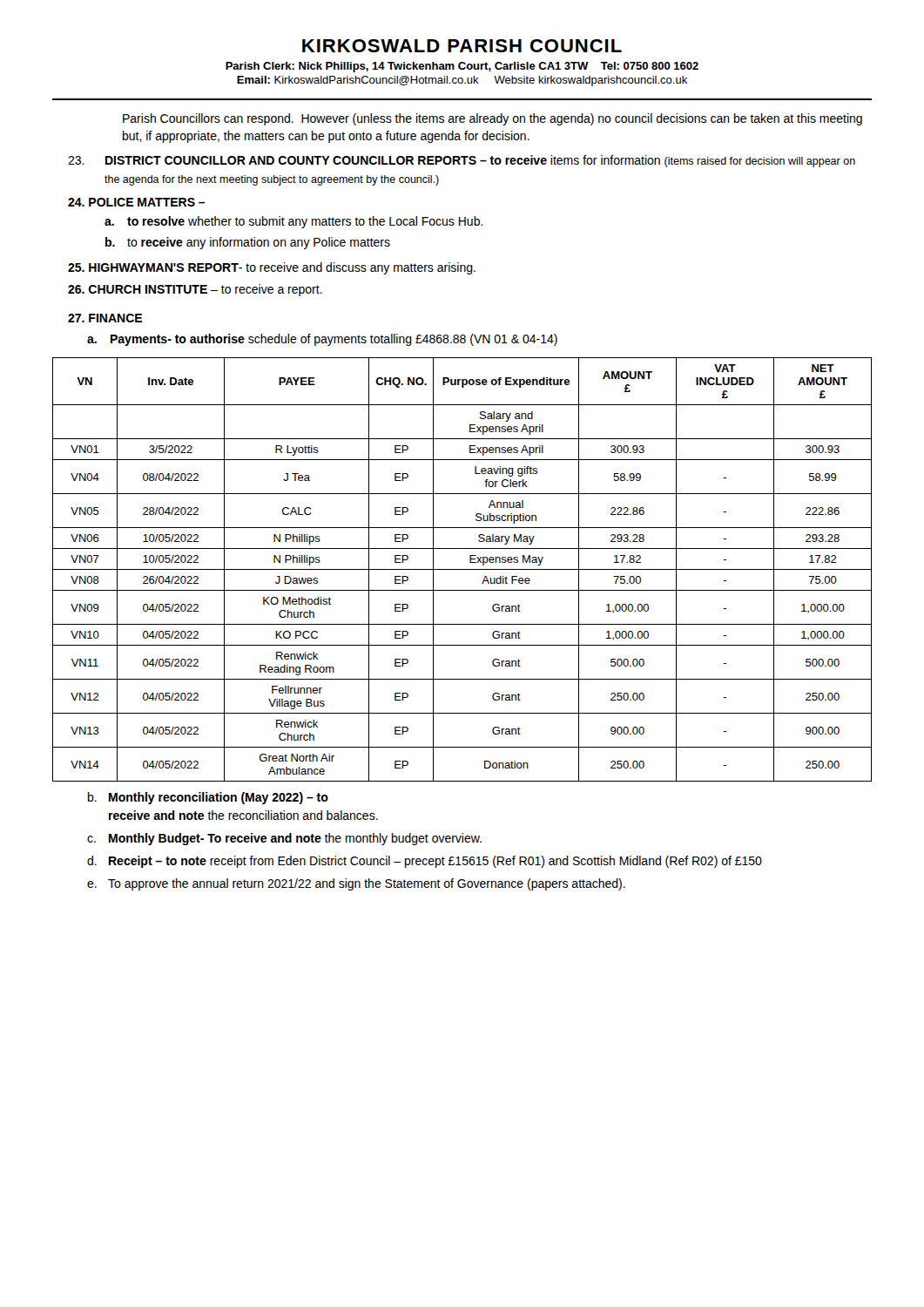Where is the passage that starts "Parish Councillors can respond. However (unless the"?
Image resolution: width=924 pixels, height=1307 pixels.
(492, 127)
